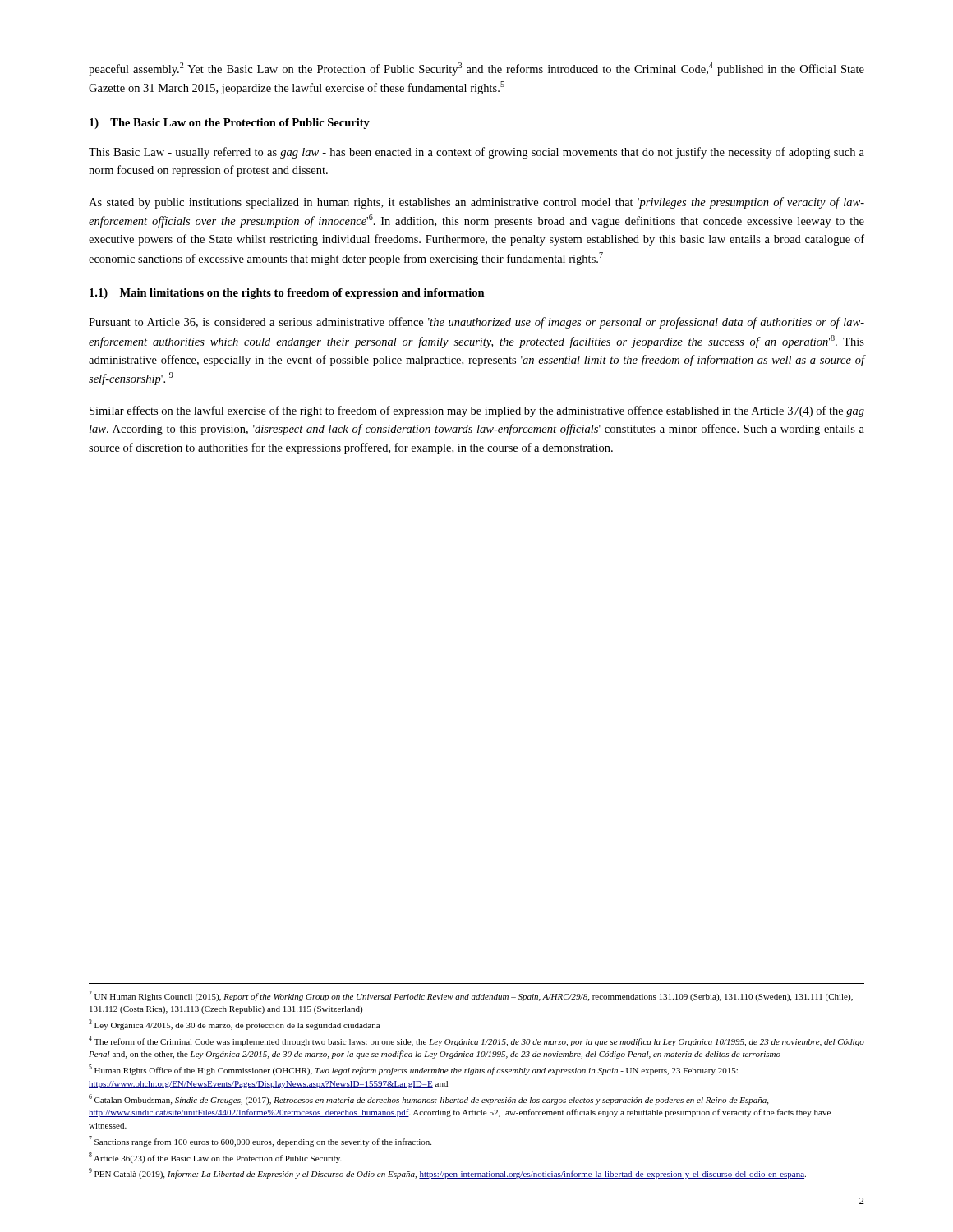Find the footnote that reads "6 Catalan Ombudsman,"
Viewport: 953px width, 1232px height.
pyautogui.click(x=460, y=1112)
